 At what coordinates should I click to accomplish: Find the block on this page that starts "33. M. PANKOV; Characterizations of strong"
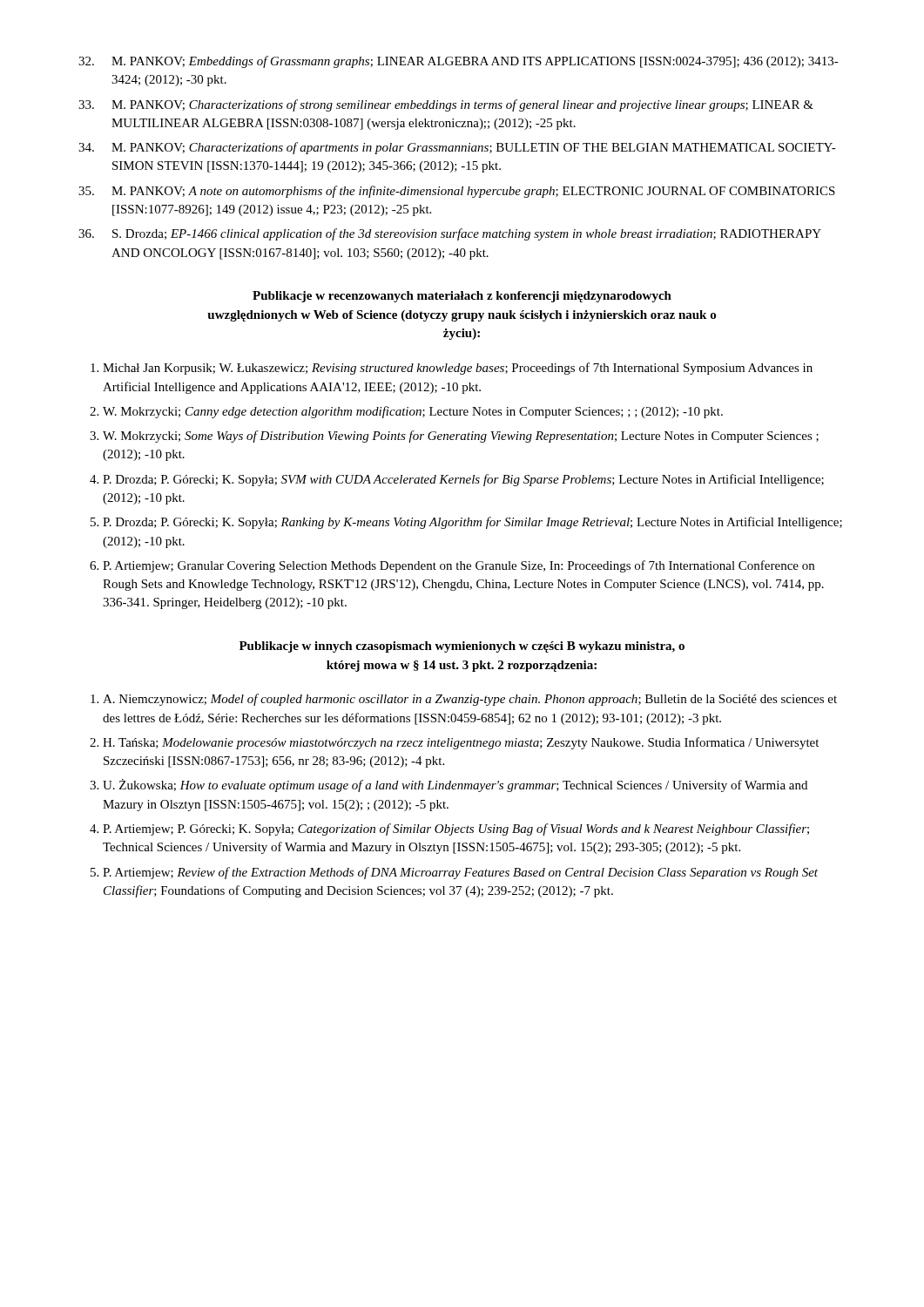(x=462, y=114)
